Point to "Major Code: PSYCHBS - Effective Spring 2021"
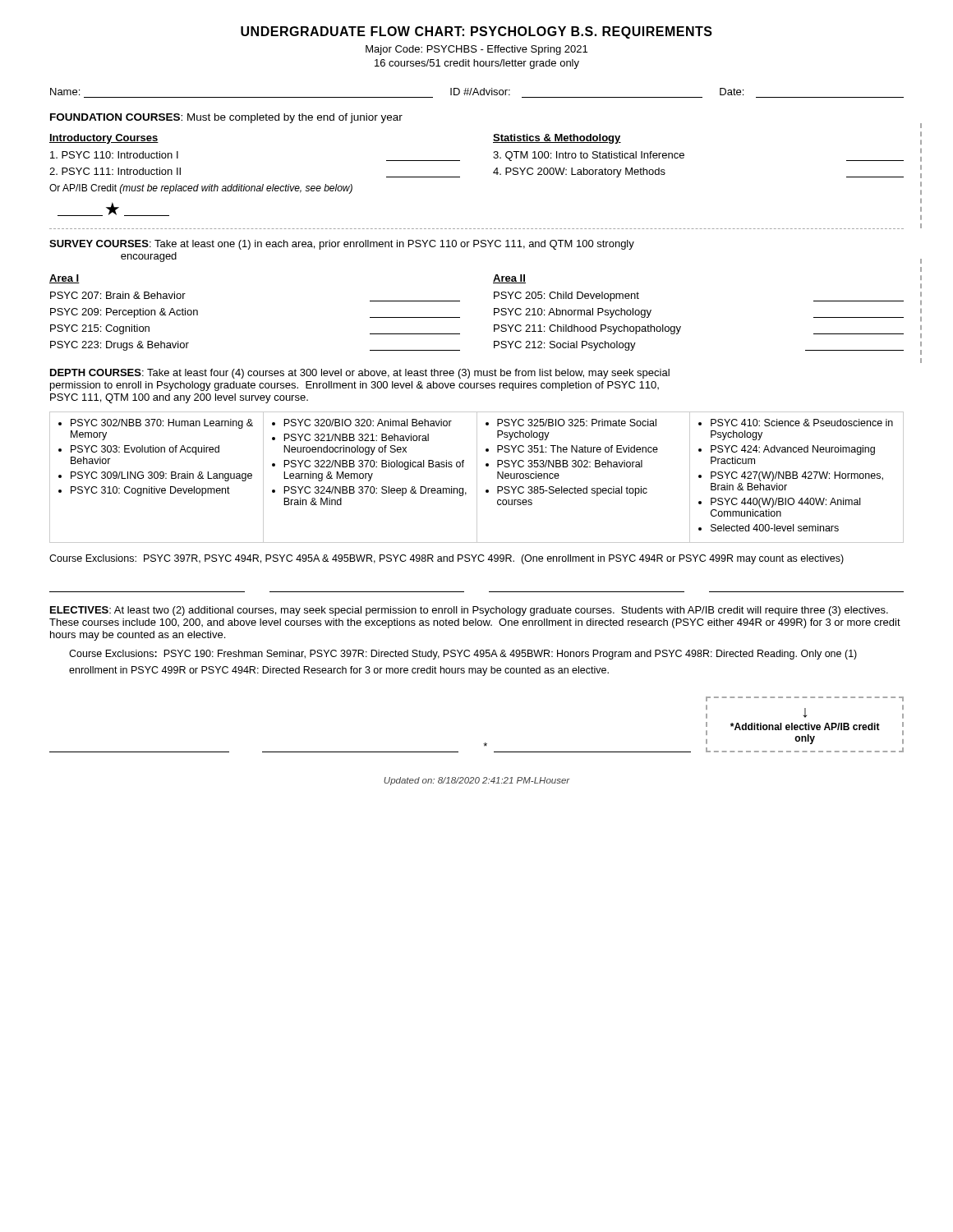The image size is (953, 1232). pyautogui.click(x=476, y=49)
